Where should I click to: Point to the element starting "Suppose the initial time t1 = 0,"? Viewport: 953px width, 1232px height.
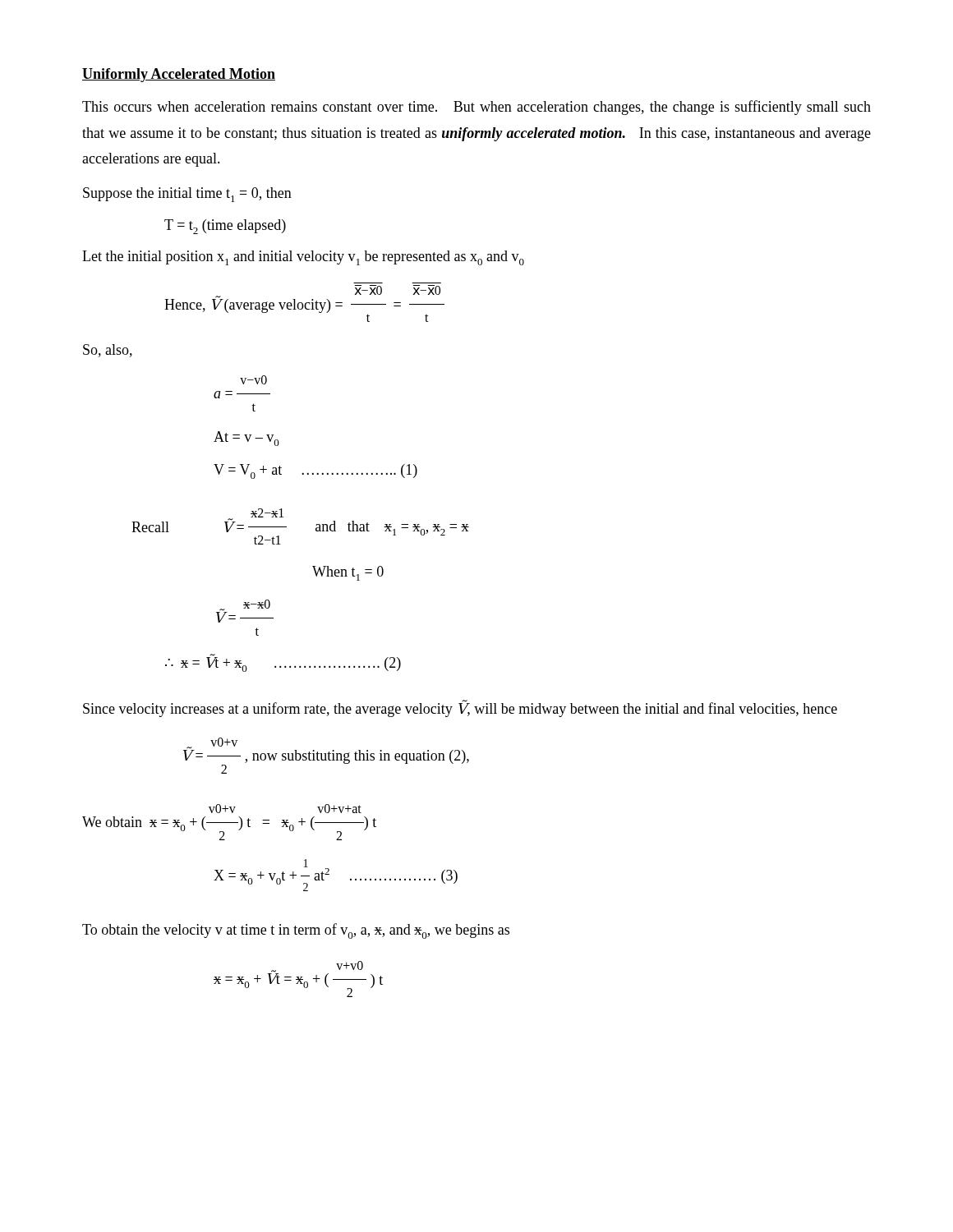[x=187, y=194]
